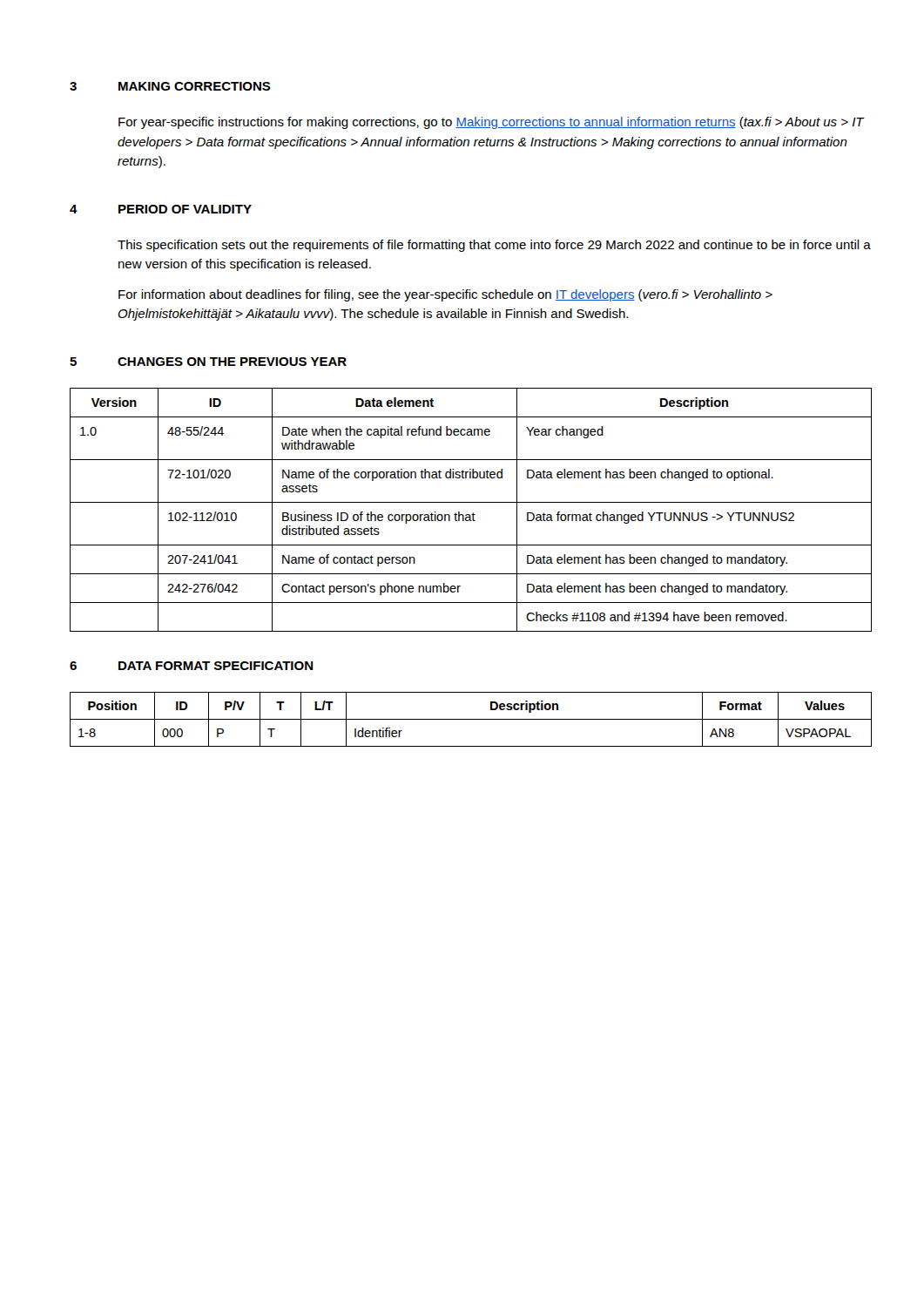Find the text block with the text "For year-specific instructions for making corrections,"
924x1307 pixels.
[x=495, y=142]
